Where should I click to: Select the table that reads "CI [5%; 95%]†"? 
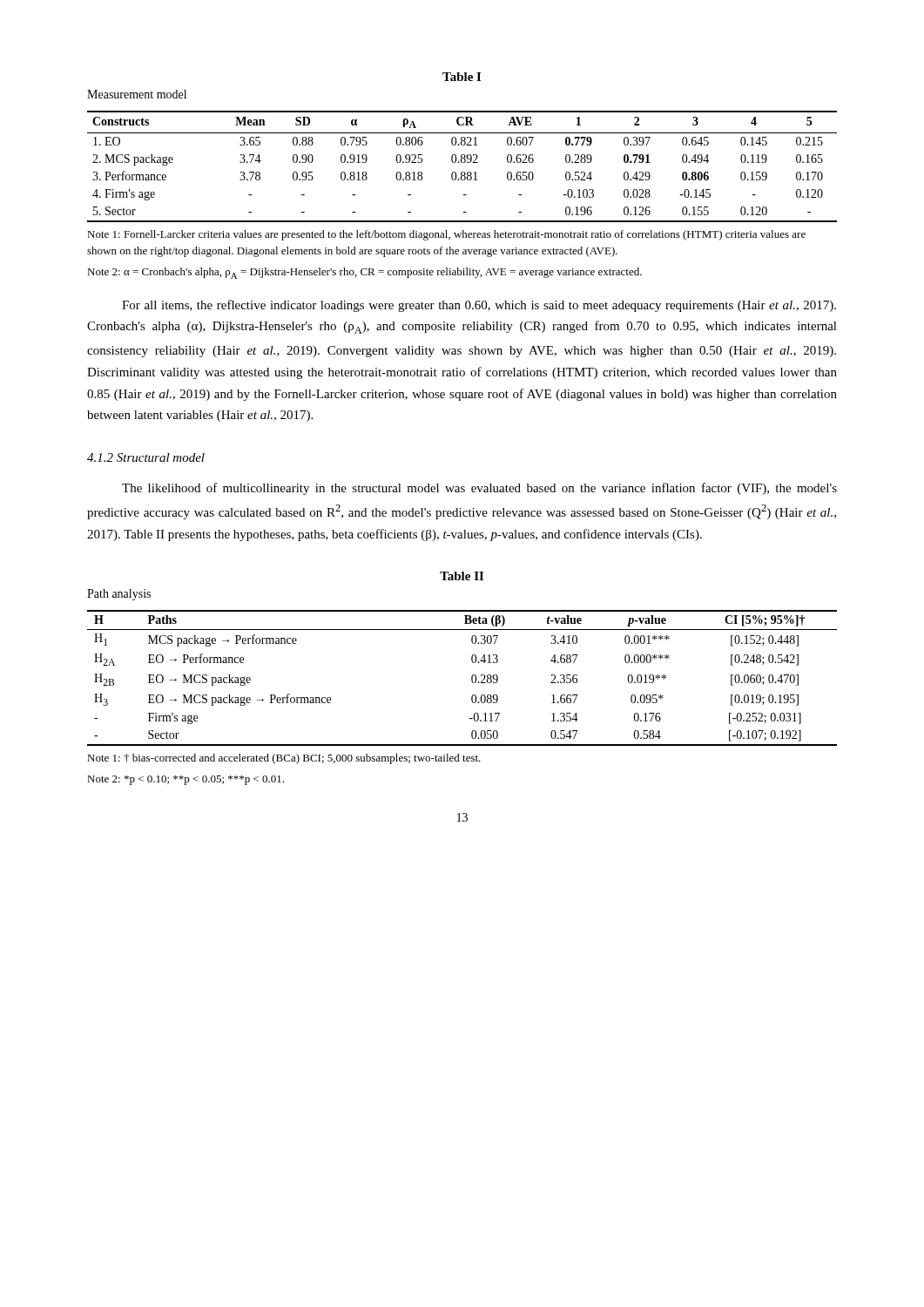(462, 678)
